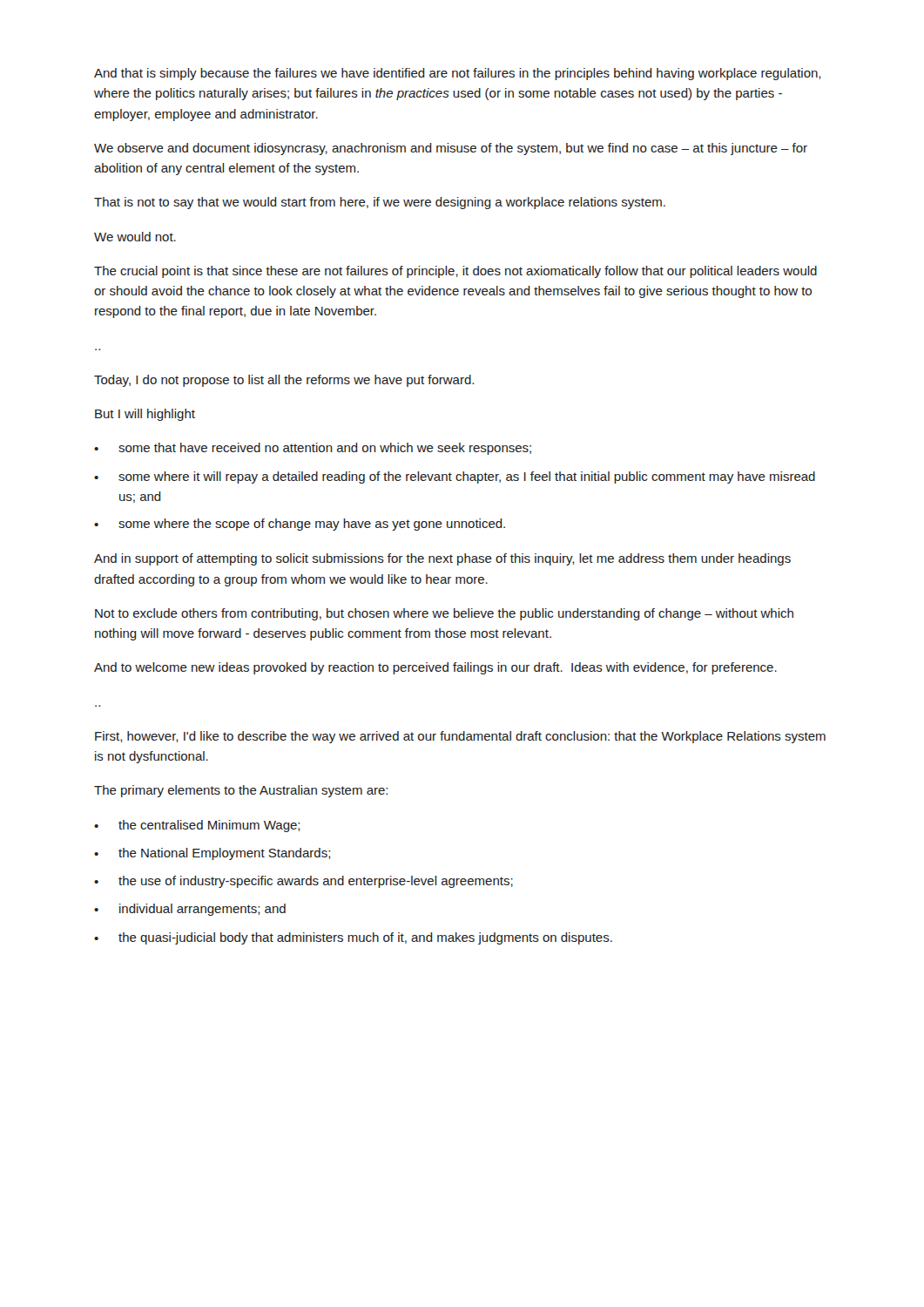Click the passage that begins "• some where it will repay"

pos(462,486)
